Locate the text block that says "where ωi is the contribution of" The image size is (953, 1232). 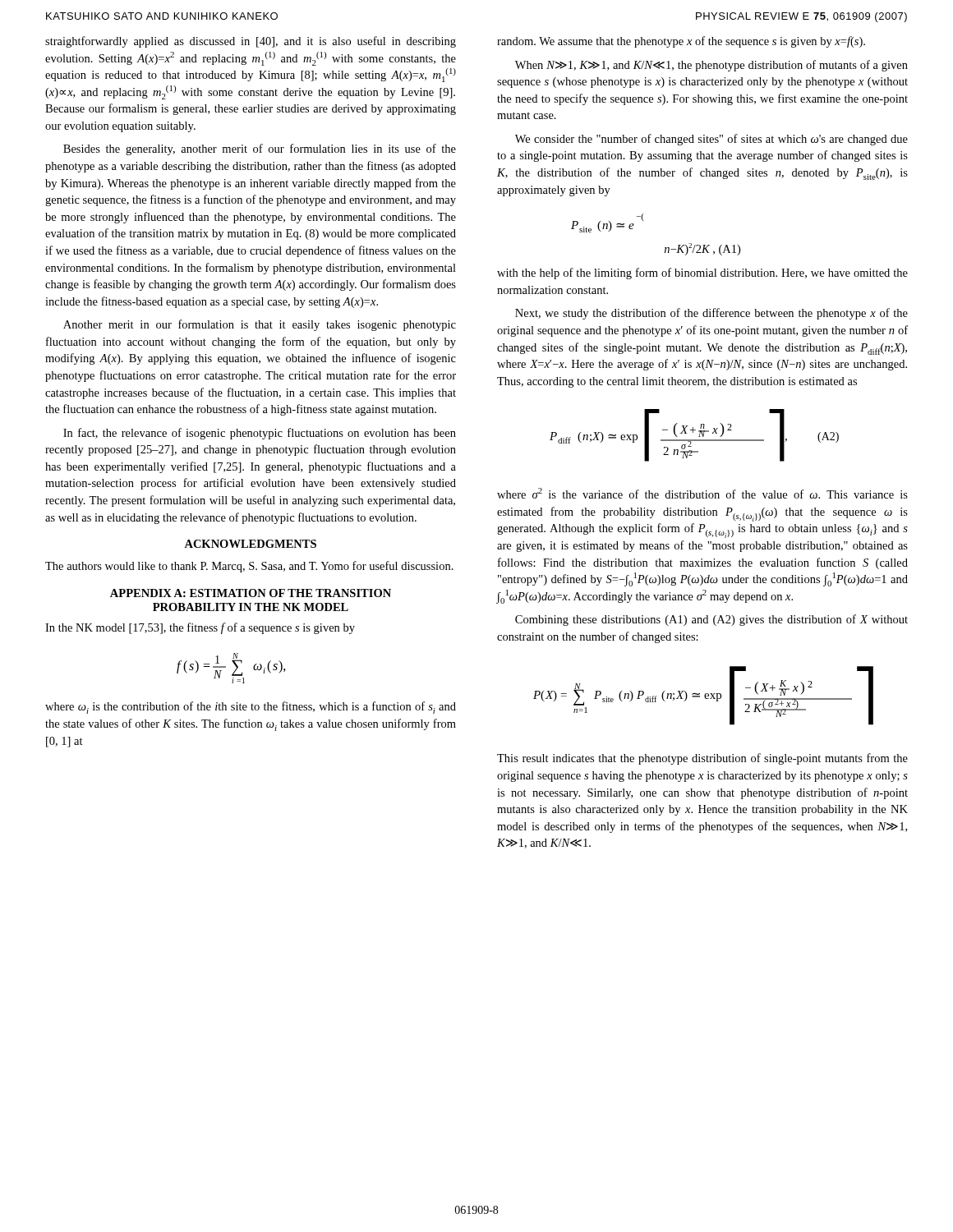(x=251, y=724)
